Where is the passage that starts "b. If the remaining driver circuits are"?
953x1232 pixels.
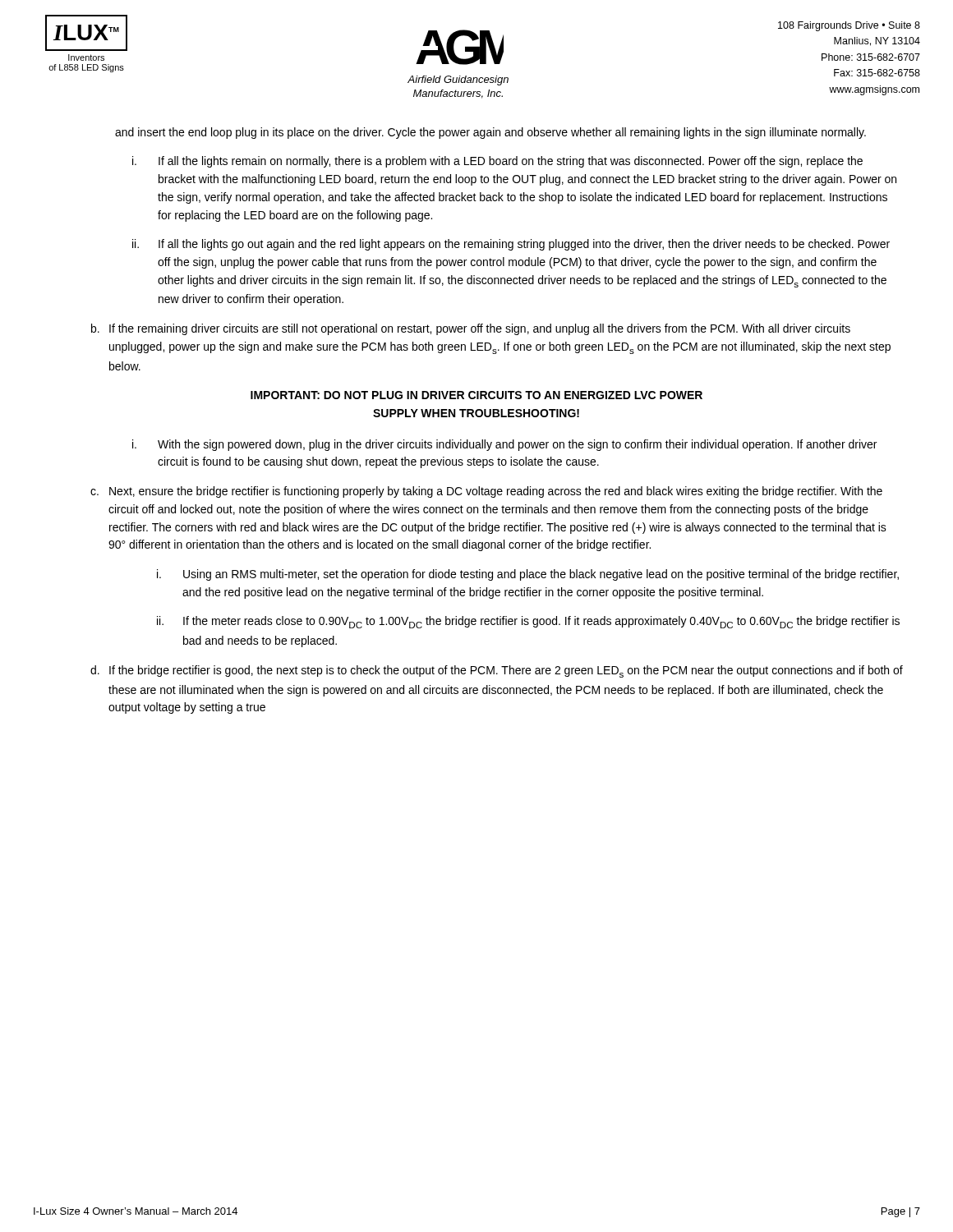pyautogui.click(x=497, y=348)
